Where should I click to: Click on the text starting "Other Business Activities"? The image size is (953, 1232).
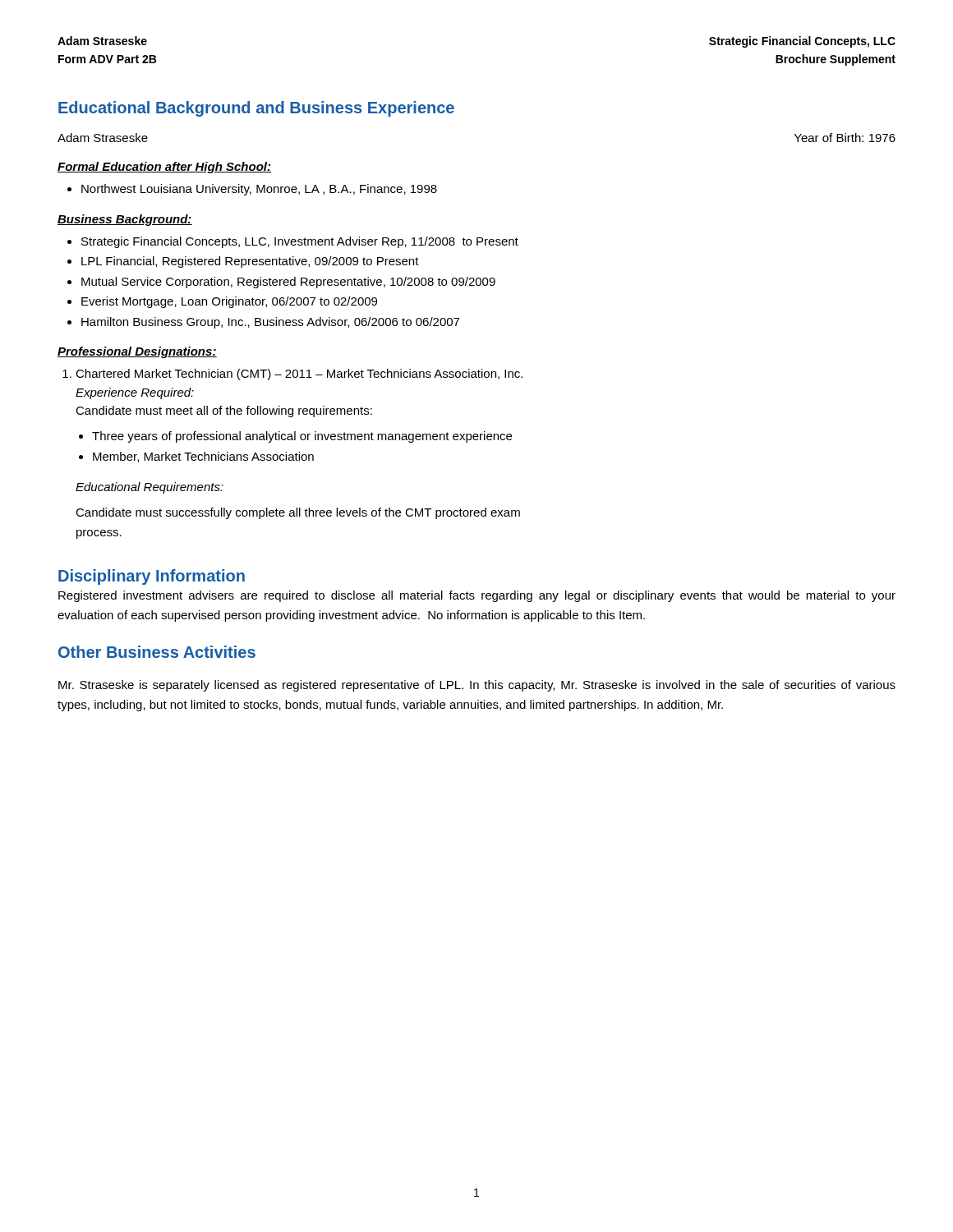pyautogui.click(x=157, y=652)
